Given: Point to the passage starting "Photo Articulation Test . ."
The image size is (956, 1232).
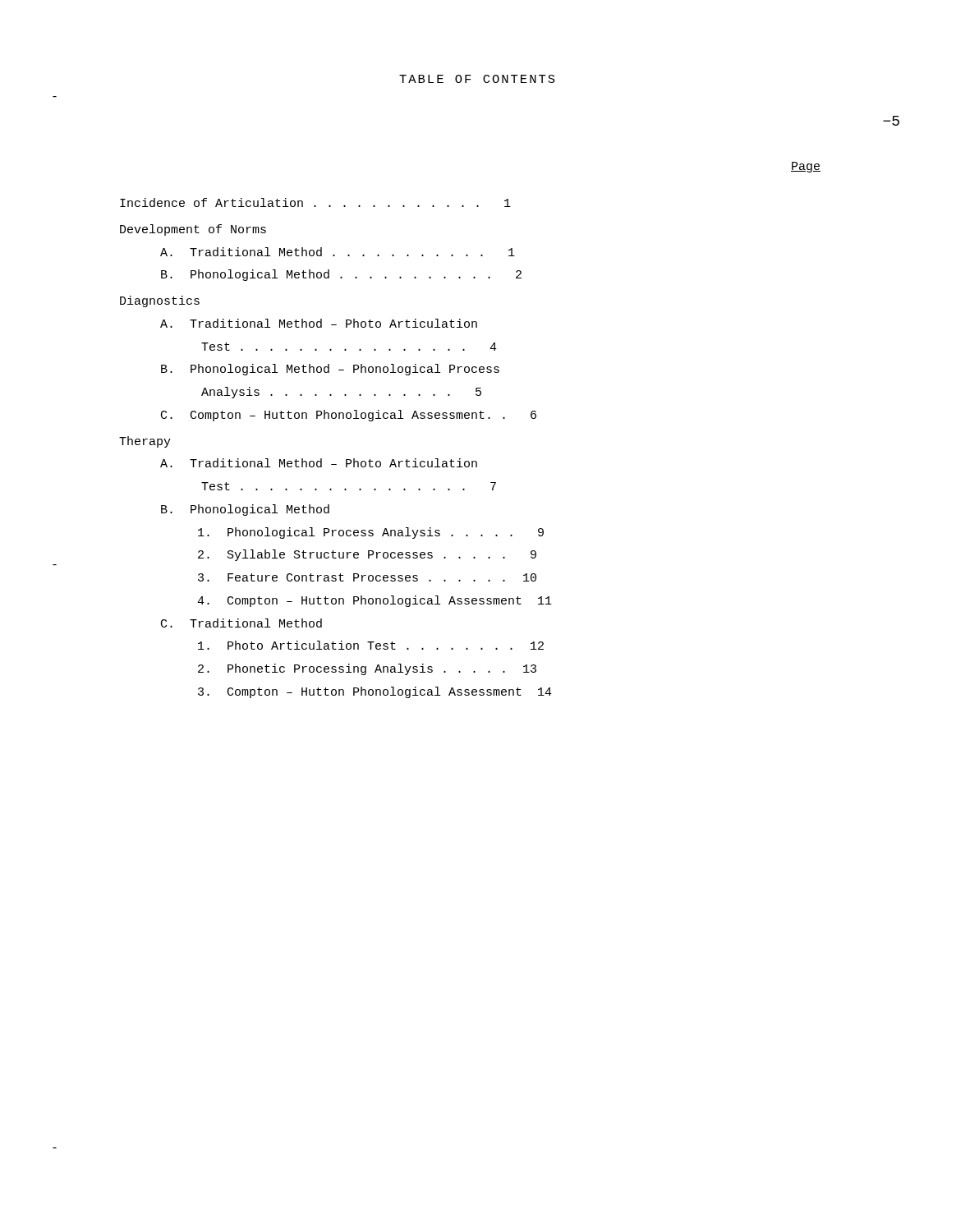Looking at the screenshot, I should [x=371, y=647].
